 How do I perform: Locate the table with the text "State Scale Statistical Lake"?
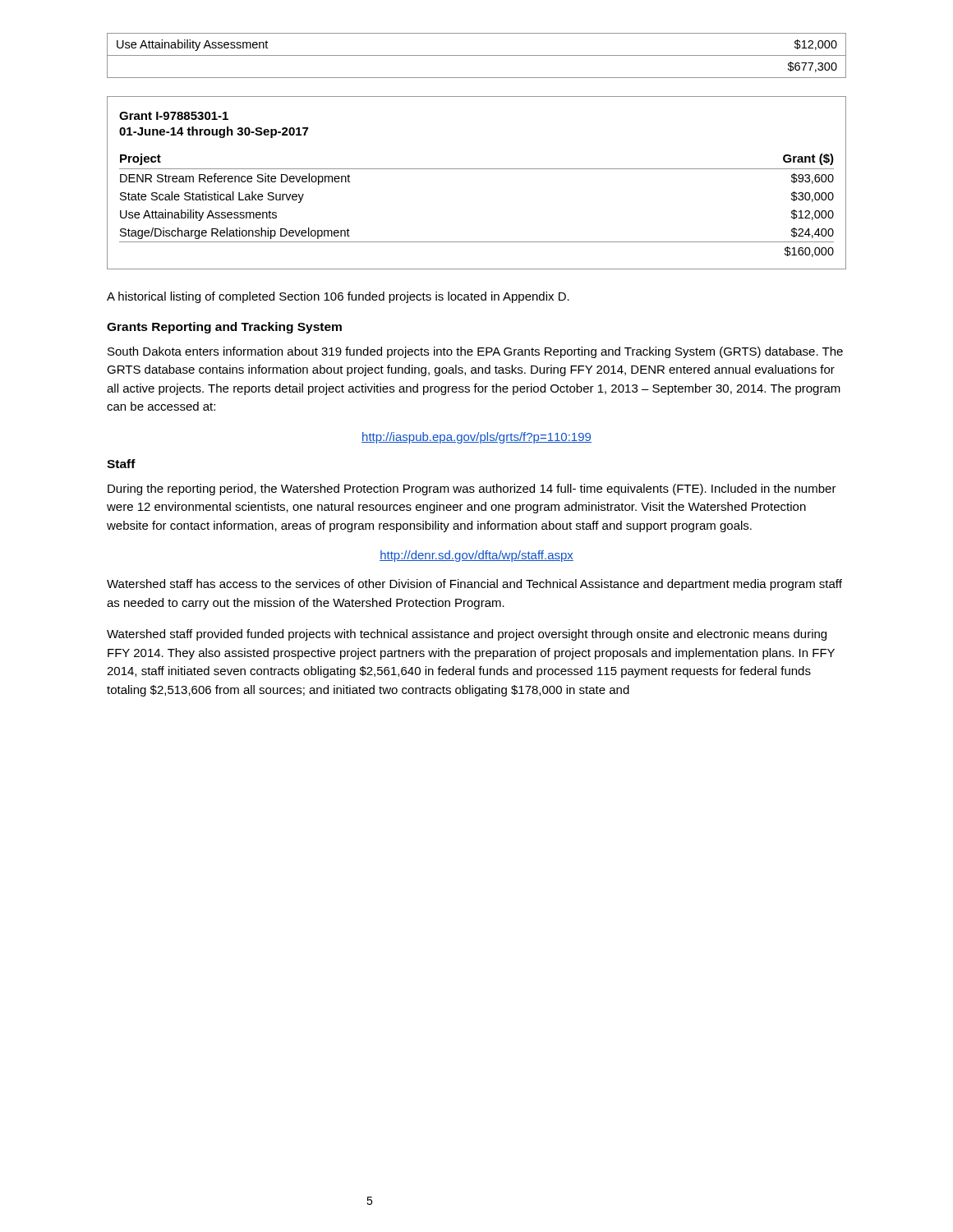pyautogui.click(x=476, y=183)
